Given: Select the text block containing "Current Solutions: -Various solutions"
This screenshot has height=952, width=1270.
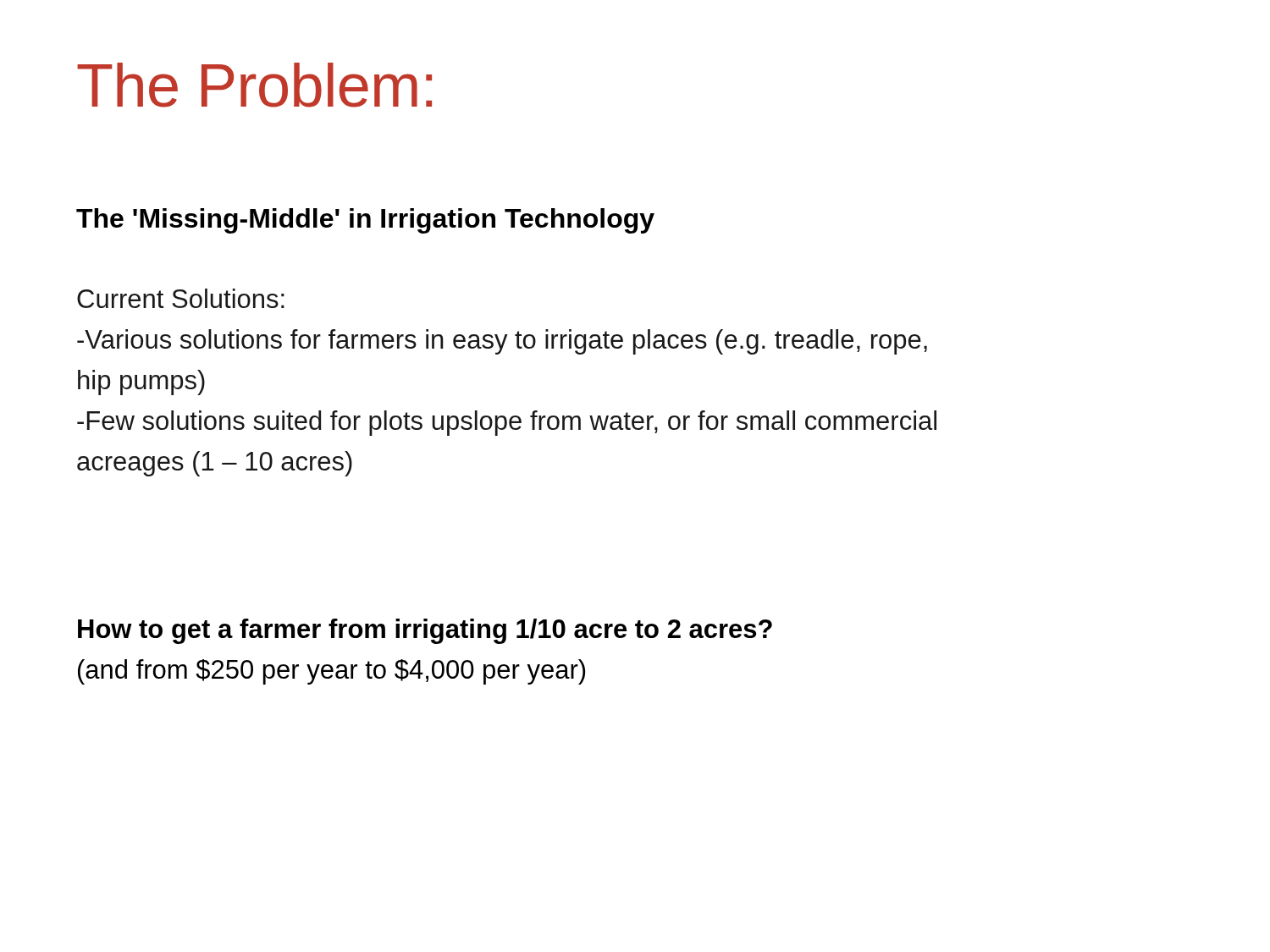Looking at the screenshot, I should (181, 298).
